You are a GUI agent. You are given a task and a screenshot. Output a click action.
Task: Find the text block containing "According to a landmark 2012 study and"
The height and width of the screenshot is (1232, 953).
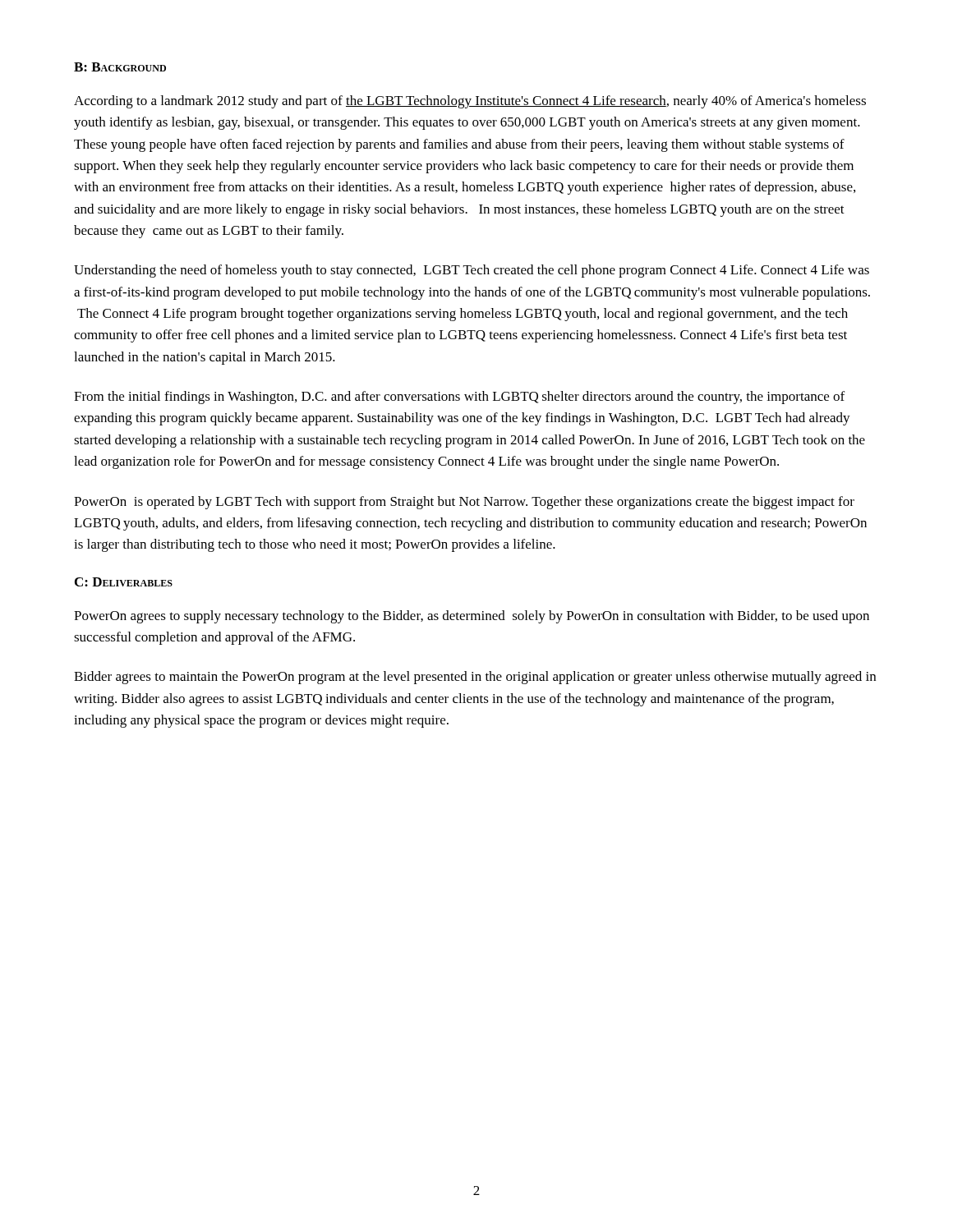coord(470,166)
